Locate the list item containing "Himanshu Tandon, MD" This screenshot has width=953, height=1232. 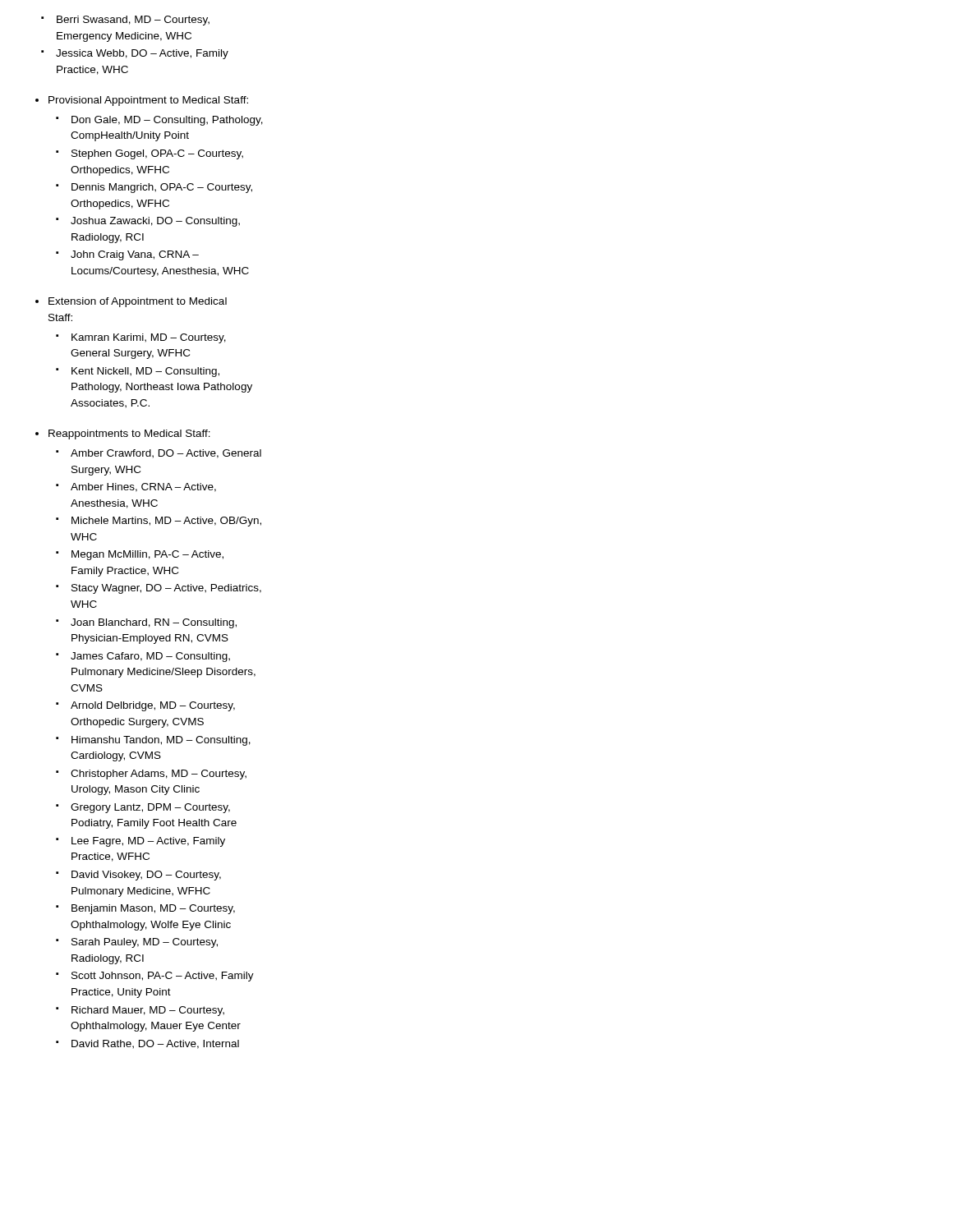click(161, 747)
